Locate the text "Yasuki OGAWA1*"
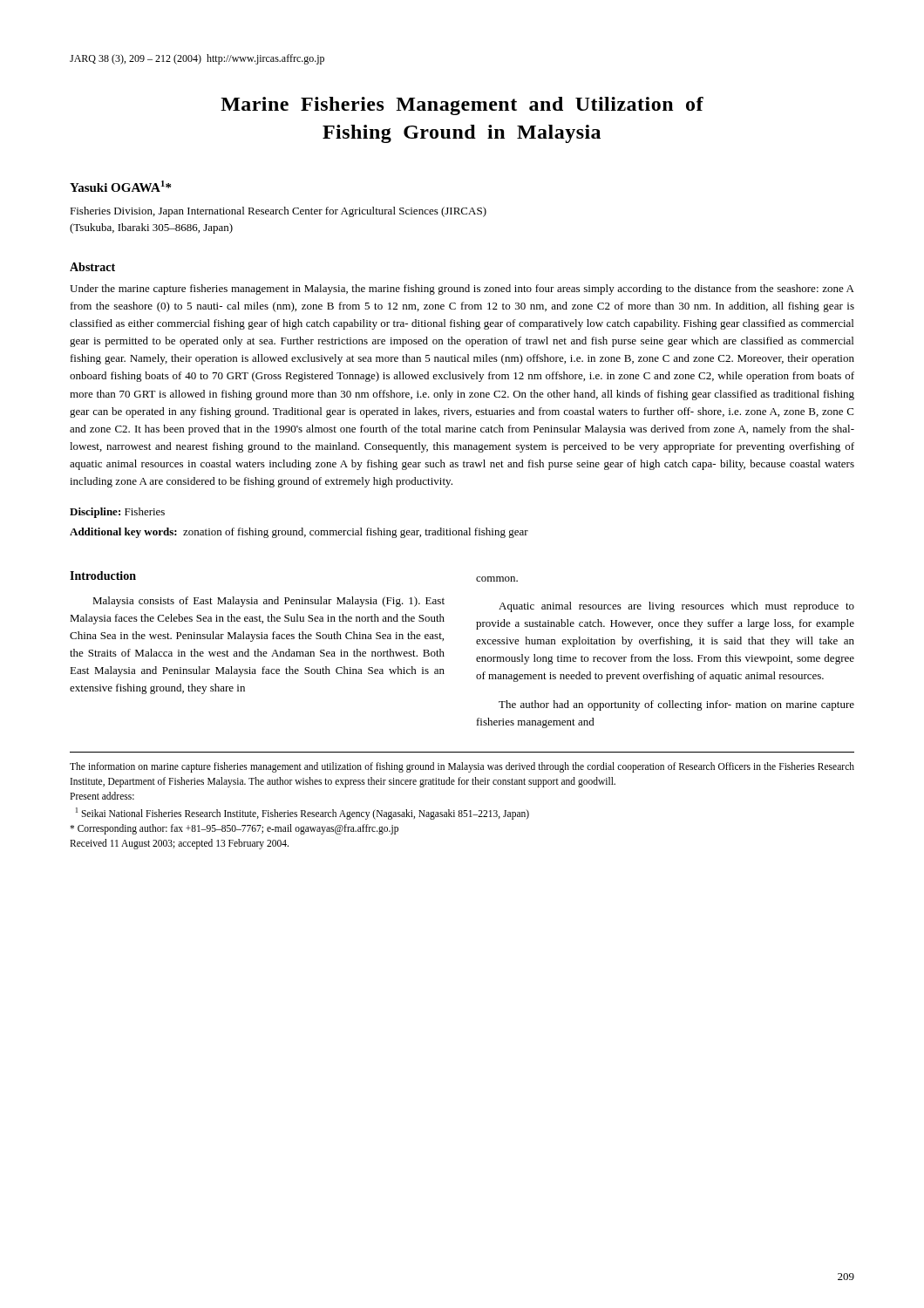Screen dimensions: 1308x924 (x=121, y=186)
